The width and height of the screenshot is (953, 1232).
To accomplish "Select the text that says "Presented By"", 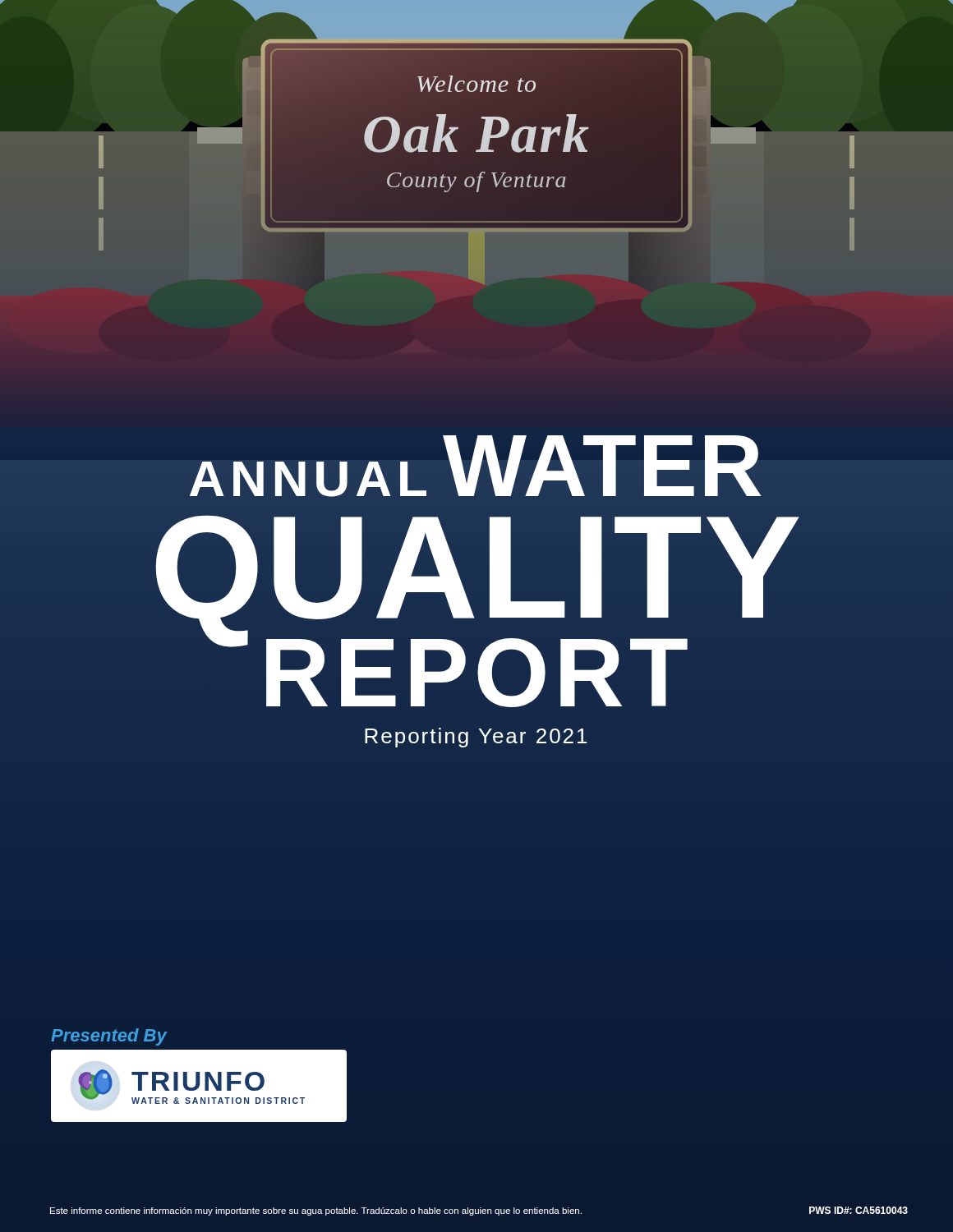I will pos(109,1035).
